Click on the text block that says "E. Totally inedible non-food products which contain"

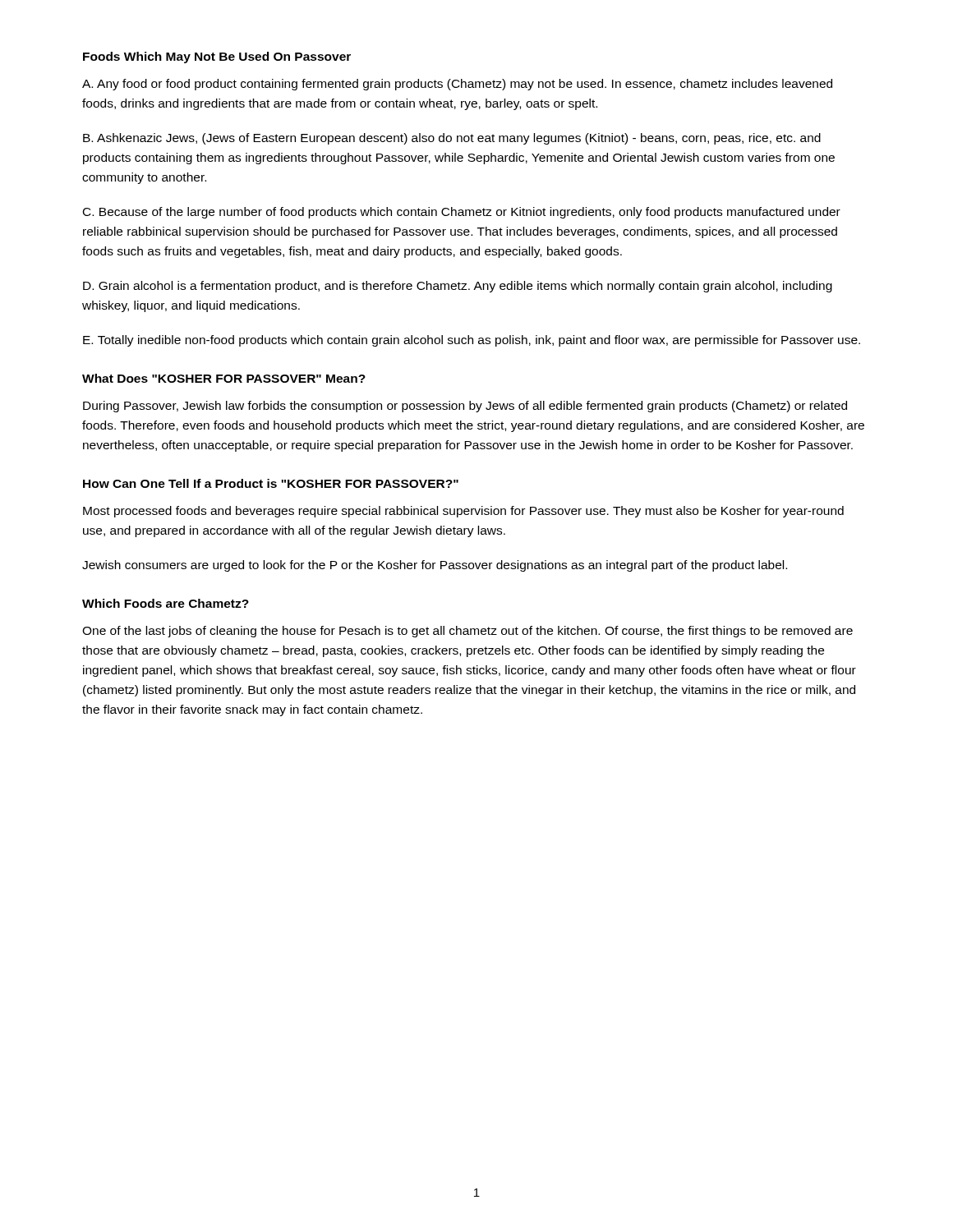[x=472, y=340]
